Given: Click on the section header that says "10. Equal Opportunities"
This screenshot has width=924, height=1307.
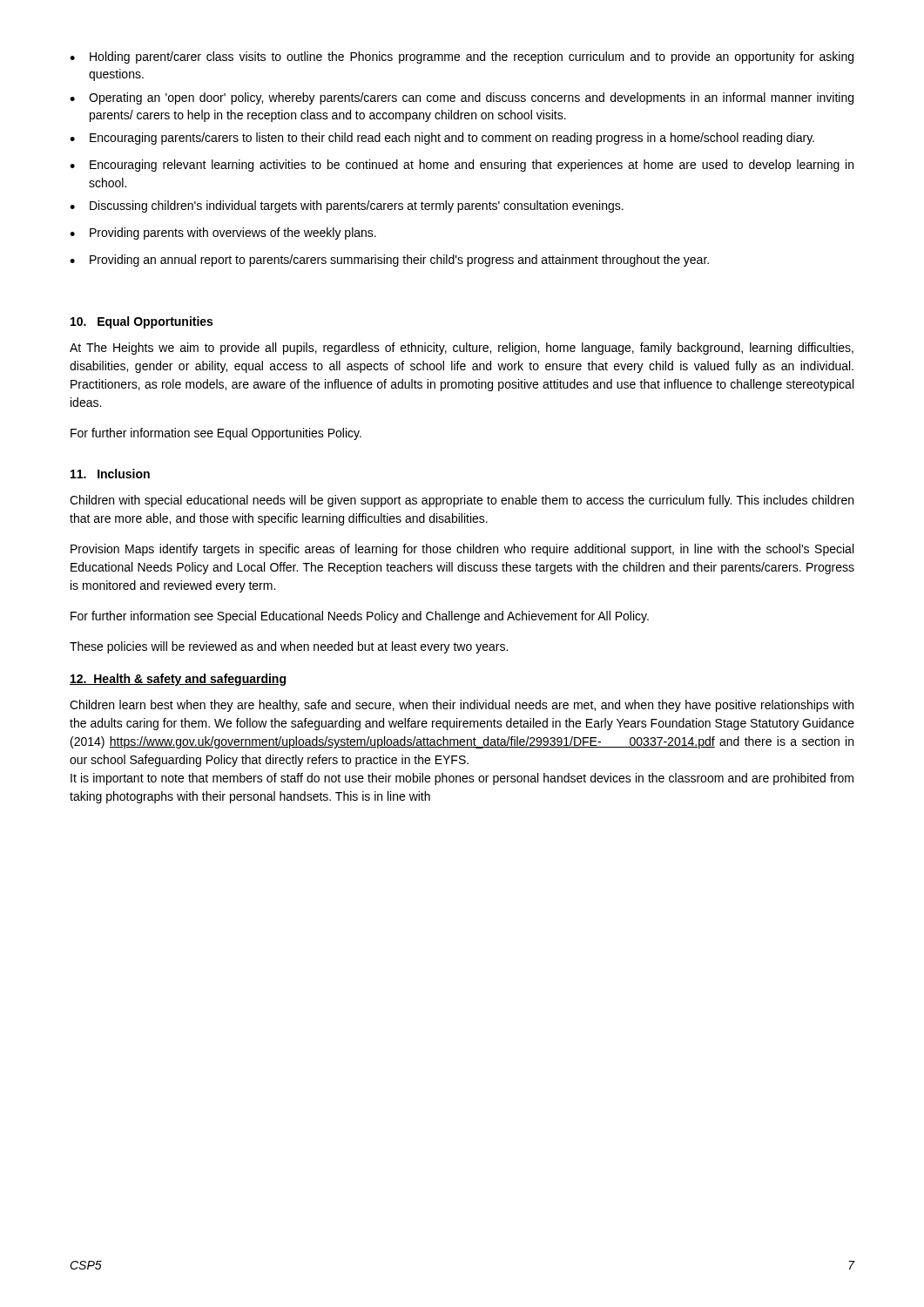Looking at the screenshot, I should [141, 322].
